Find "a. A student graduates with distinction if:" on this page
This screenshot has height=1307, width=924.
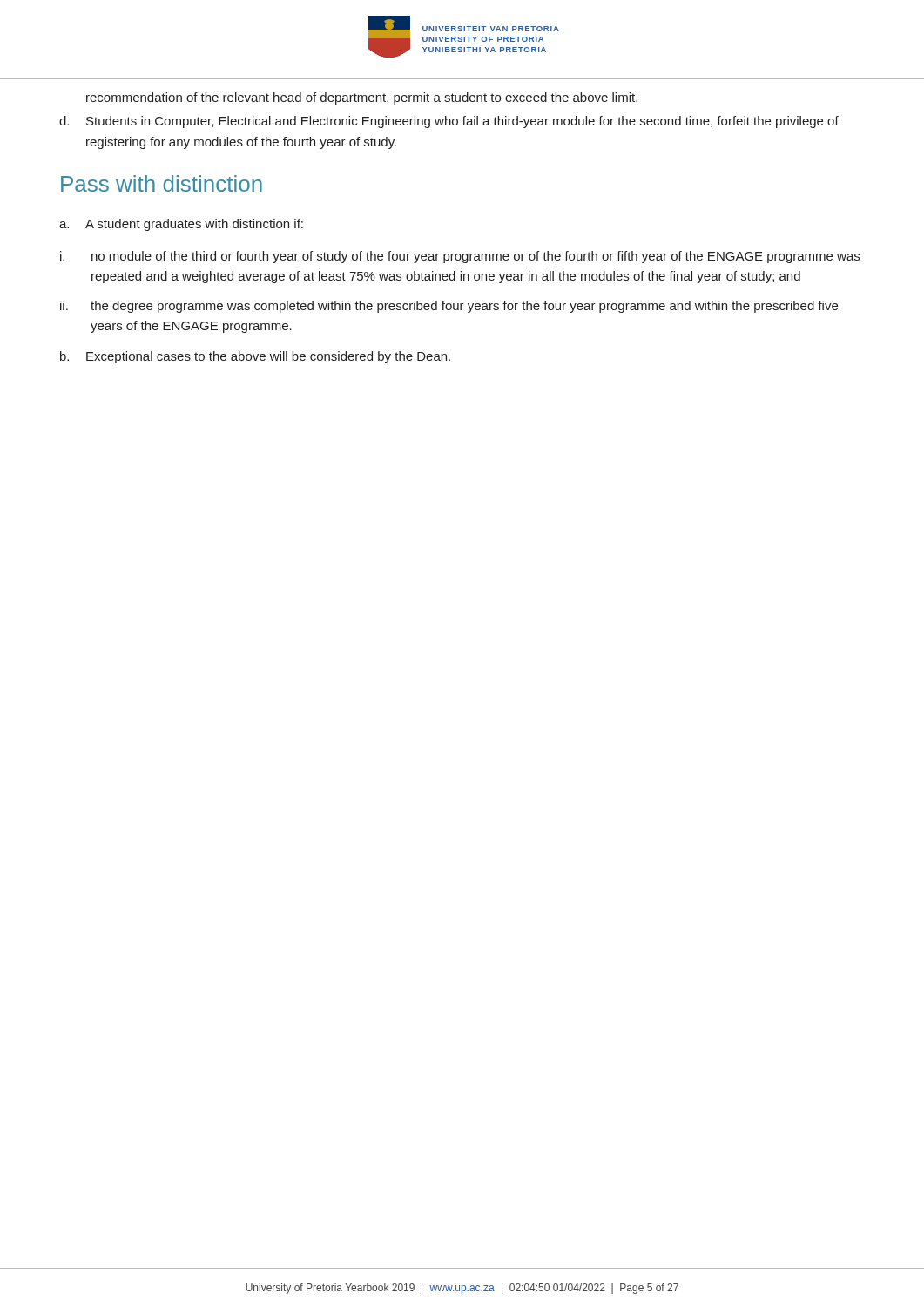coord(181,225)
